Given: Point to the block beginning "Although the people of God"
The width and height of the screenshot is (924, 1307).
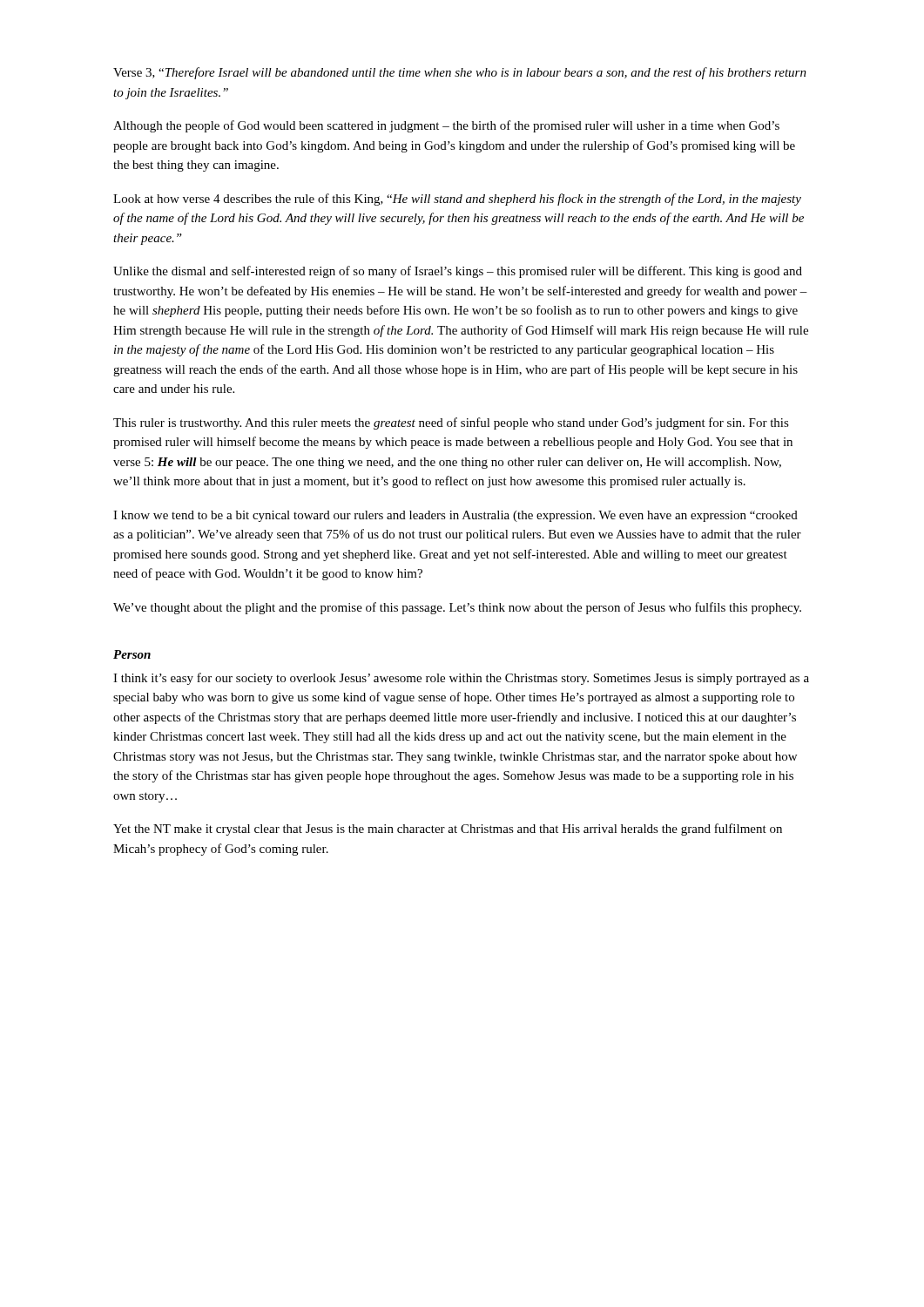Looking at the screenshot, I should [x=462, y=145].
